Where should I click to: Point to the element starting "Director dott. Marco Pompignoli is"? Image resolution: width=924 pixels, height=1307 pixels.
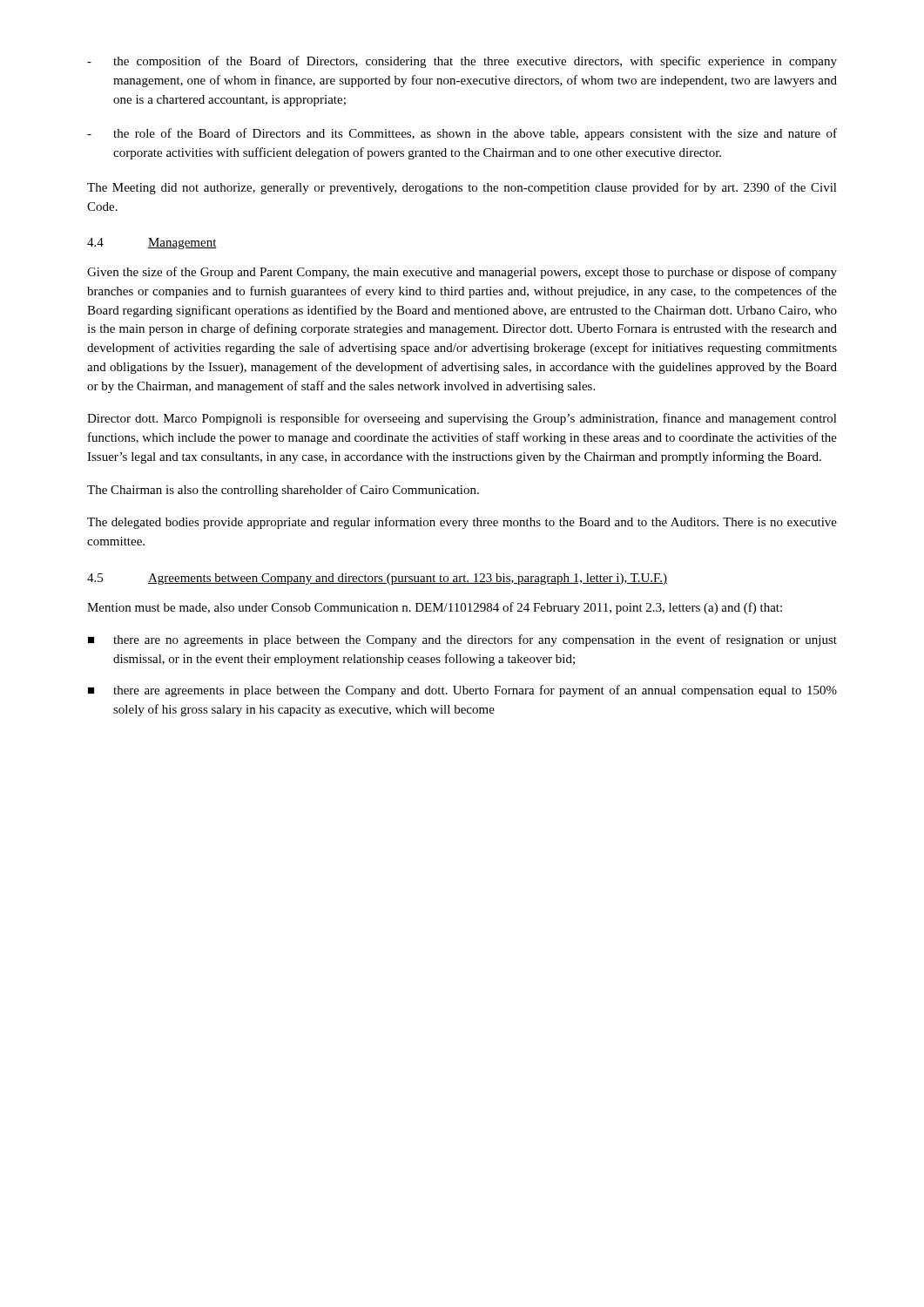click(462, 437)
